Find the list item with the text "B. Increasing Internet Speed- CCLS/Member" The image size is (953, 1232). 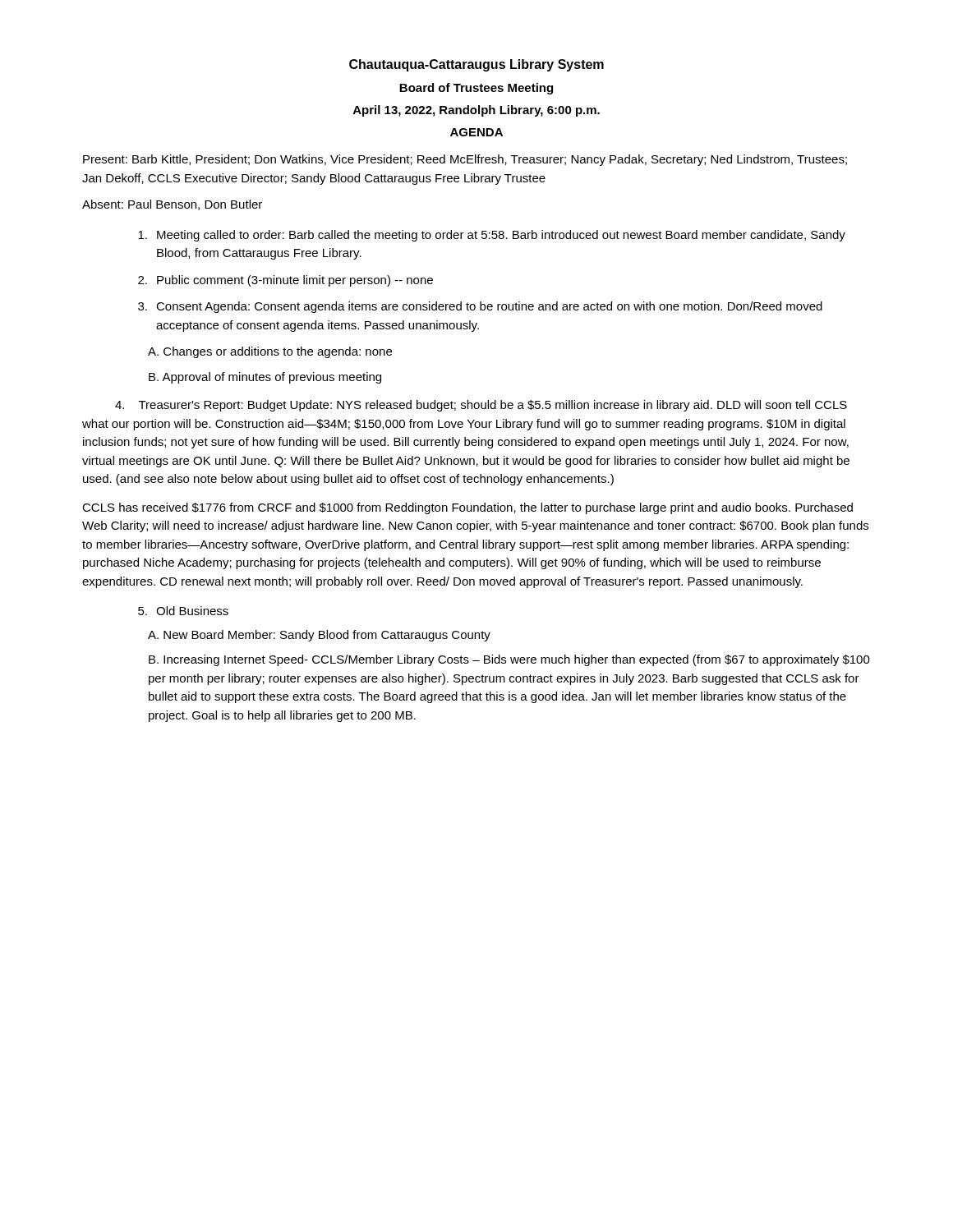509,687
